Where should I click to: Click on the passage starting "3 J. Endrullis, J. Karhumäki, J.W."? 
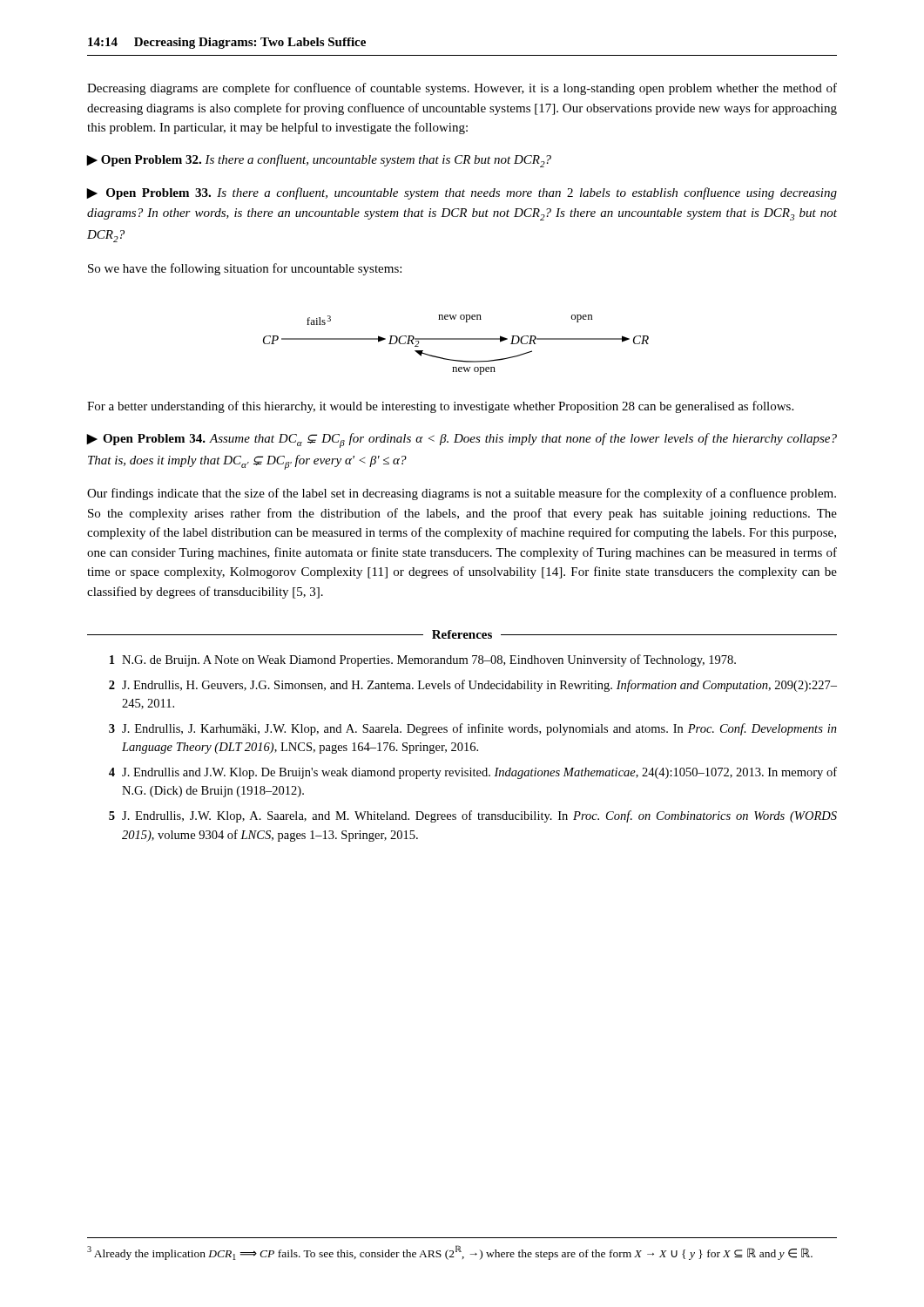[x=462, y=738]
